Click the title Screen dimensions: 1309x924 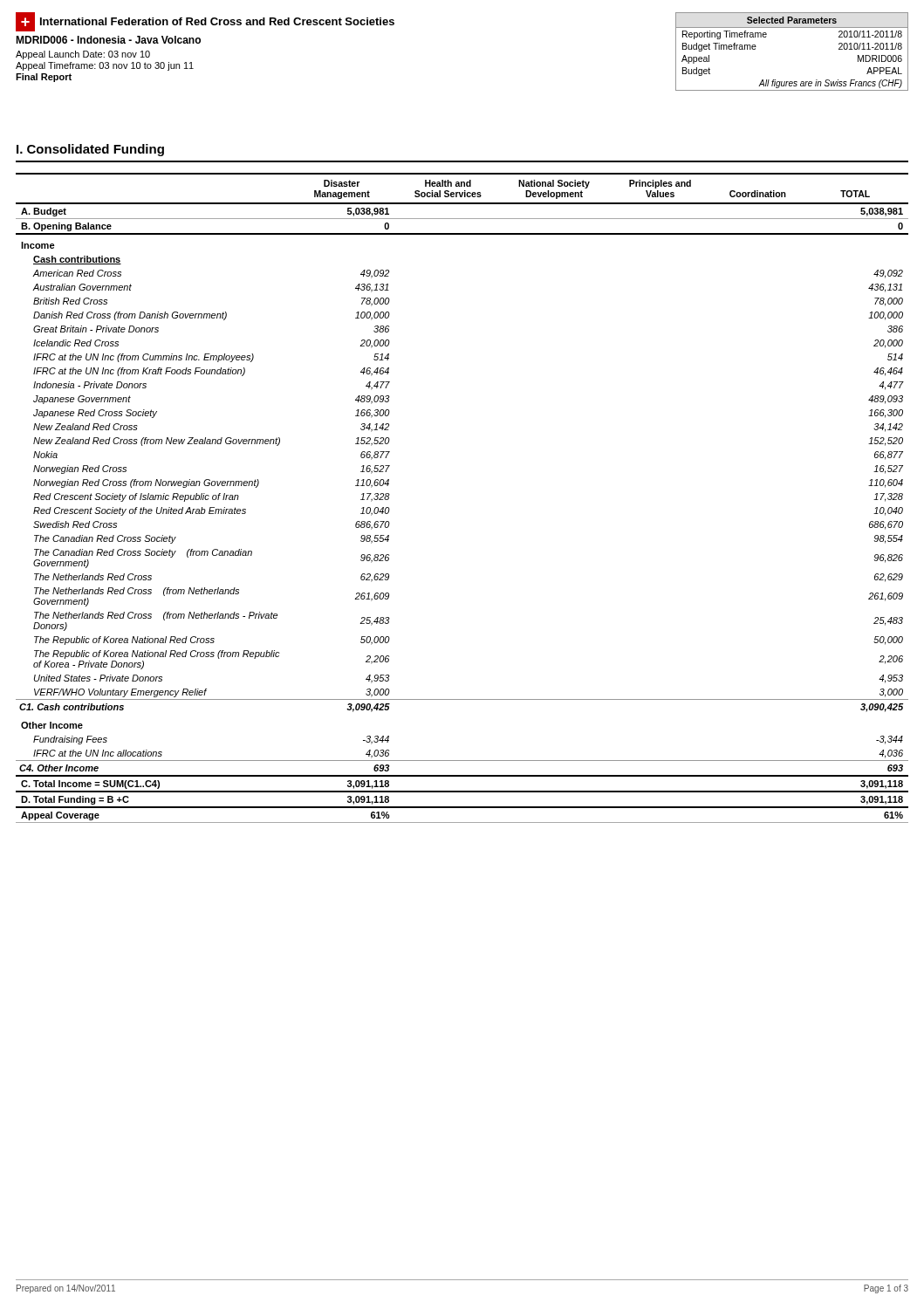click(90, 149)
